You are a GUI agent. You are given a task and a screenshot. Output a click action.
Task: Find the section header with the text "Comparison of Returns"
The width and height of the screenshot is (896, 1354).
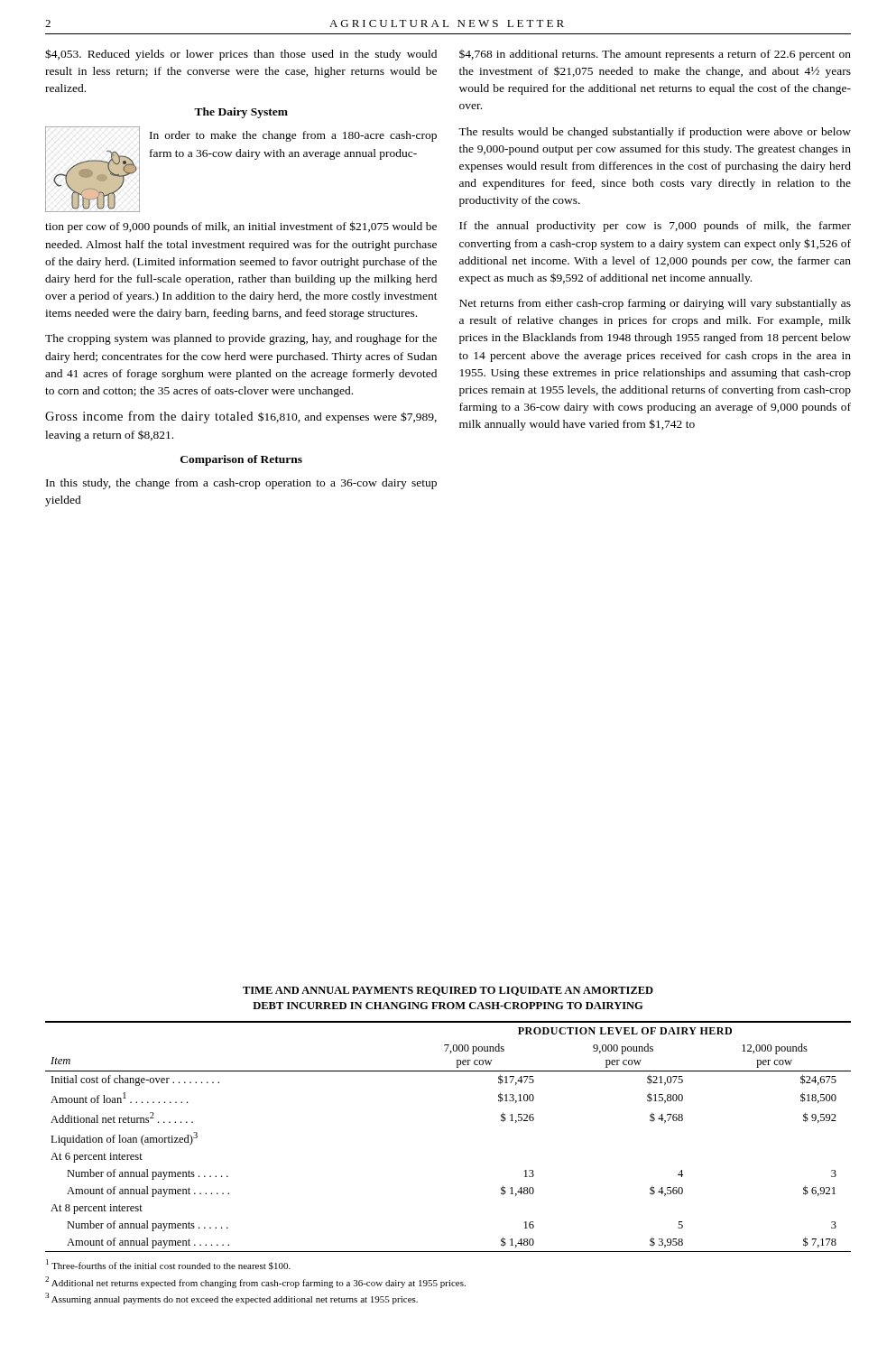pos(241,459)
